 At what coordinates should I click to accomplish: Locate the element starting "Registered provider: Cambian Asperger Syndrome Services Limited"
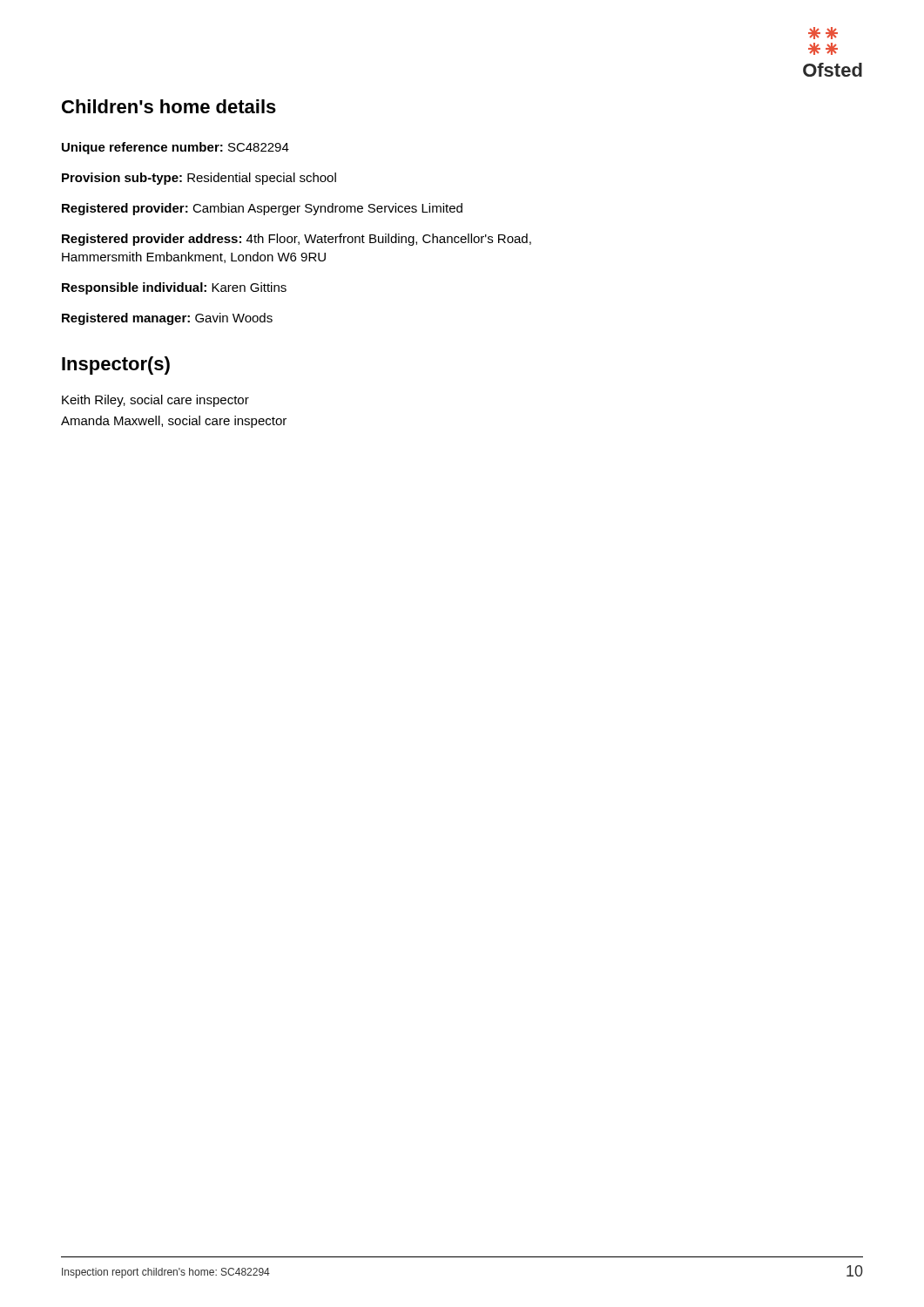262,208
